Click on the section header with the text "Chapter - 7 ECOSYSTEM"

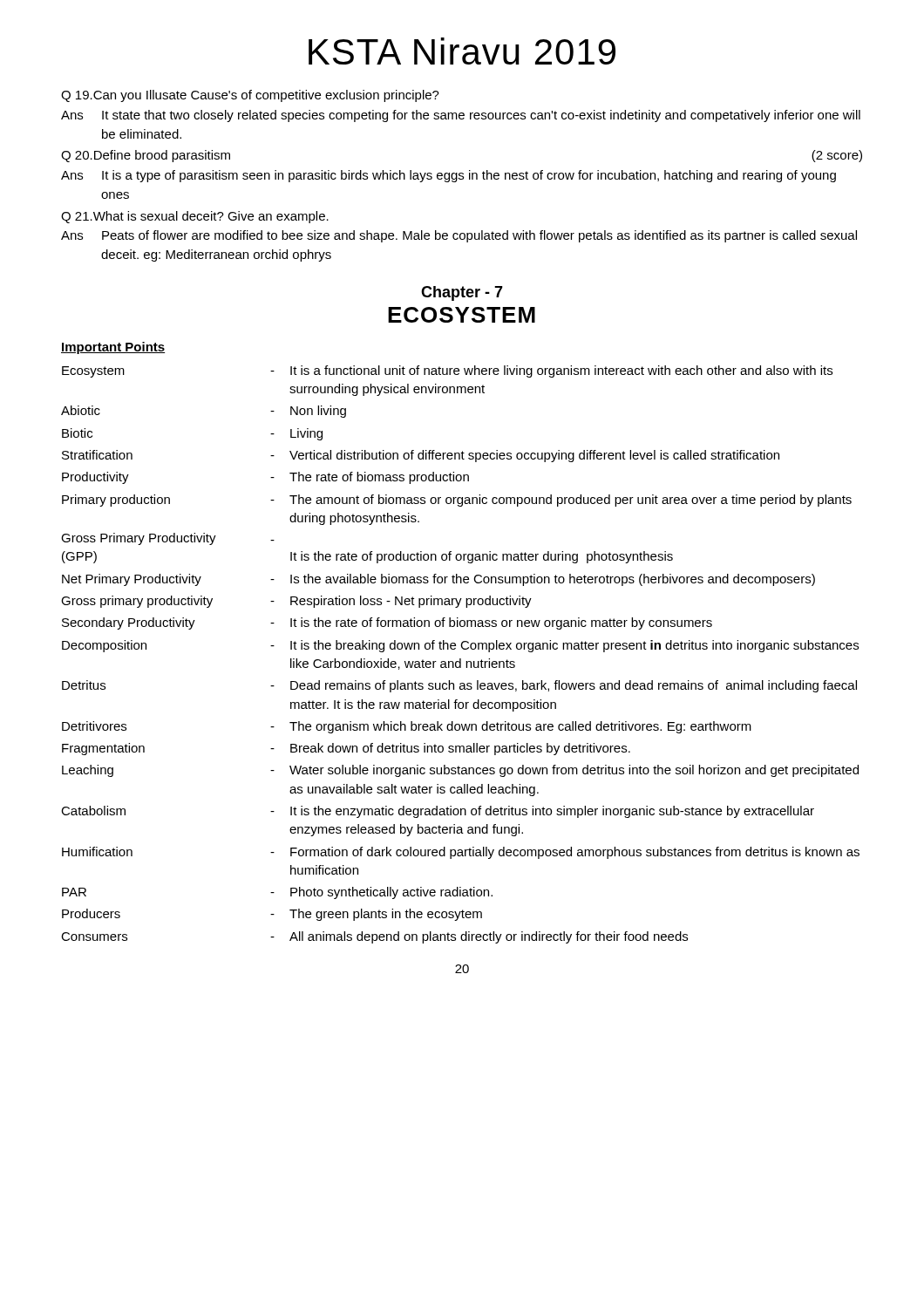click(462, 306)
